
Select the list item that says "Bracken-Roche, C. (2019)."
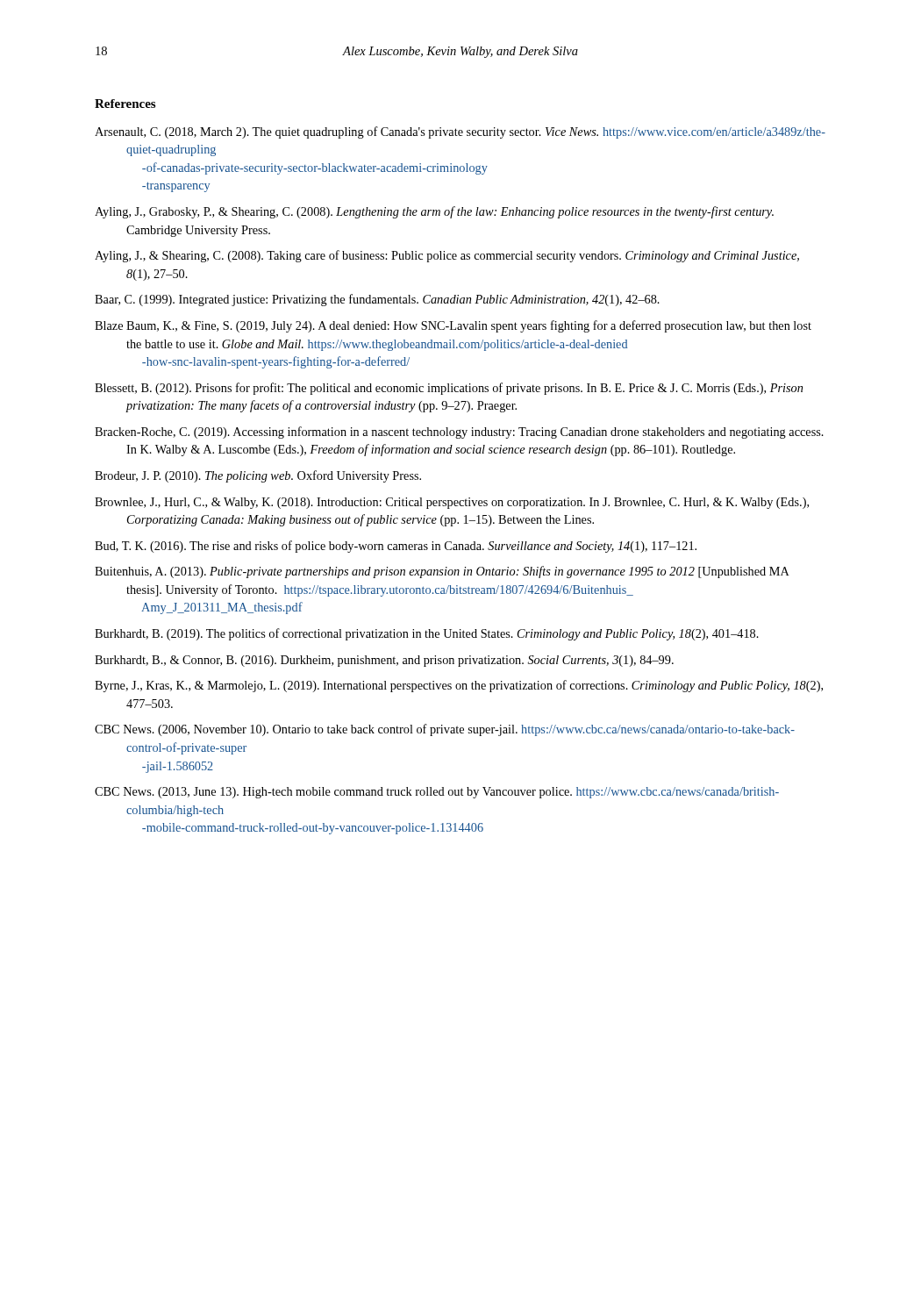[x=459, y=441]
